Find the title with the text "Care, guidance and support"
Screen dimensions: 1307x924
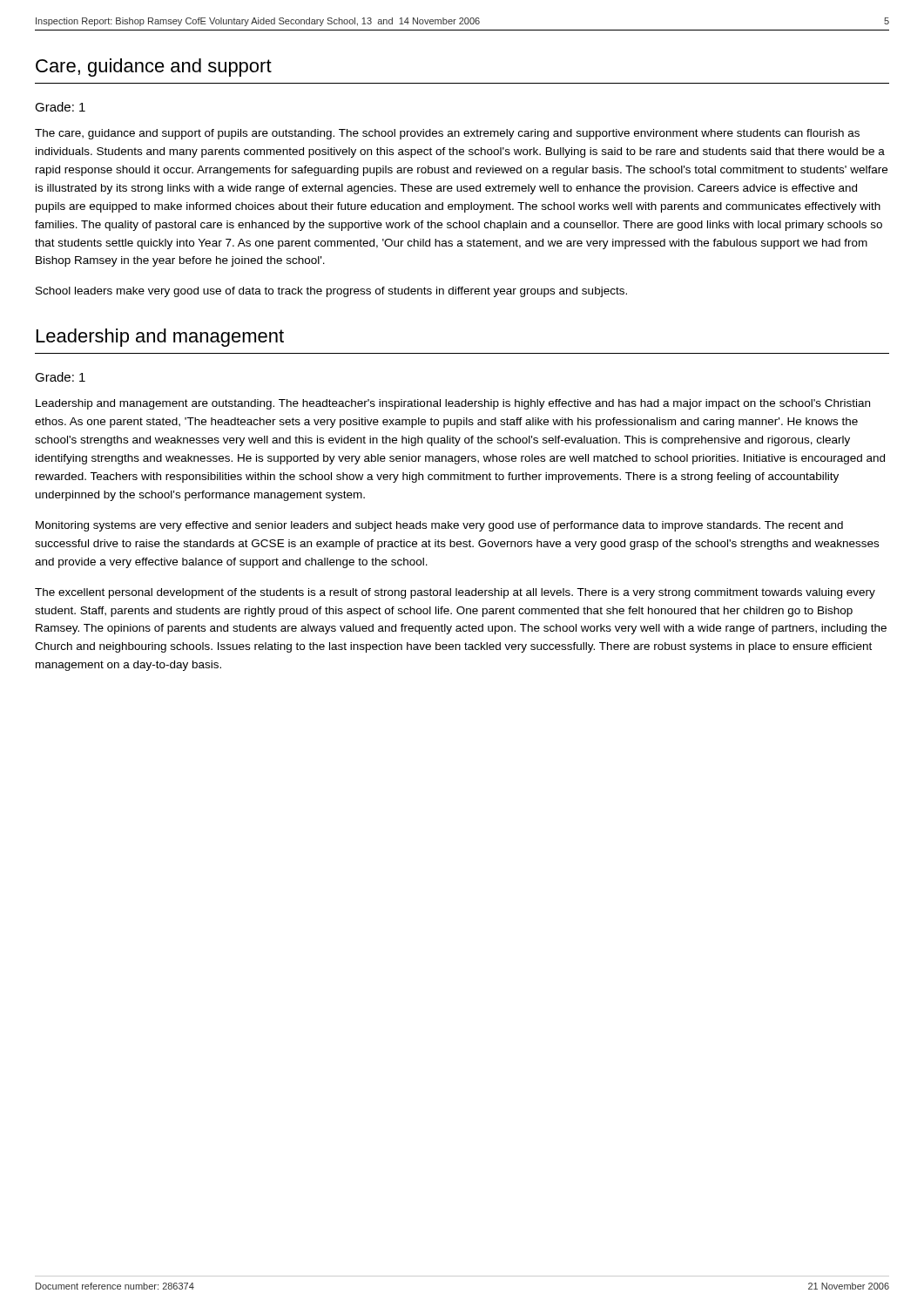tap(154, 68)
